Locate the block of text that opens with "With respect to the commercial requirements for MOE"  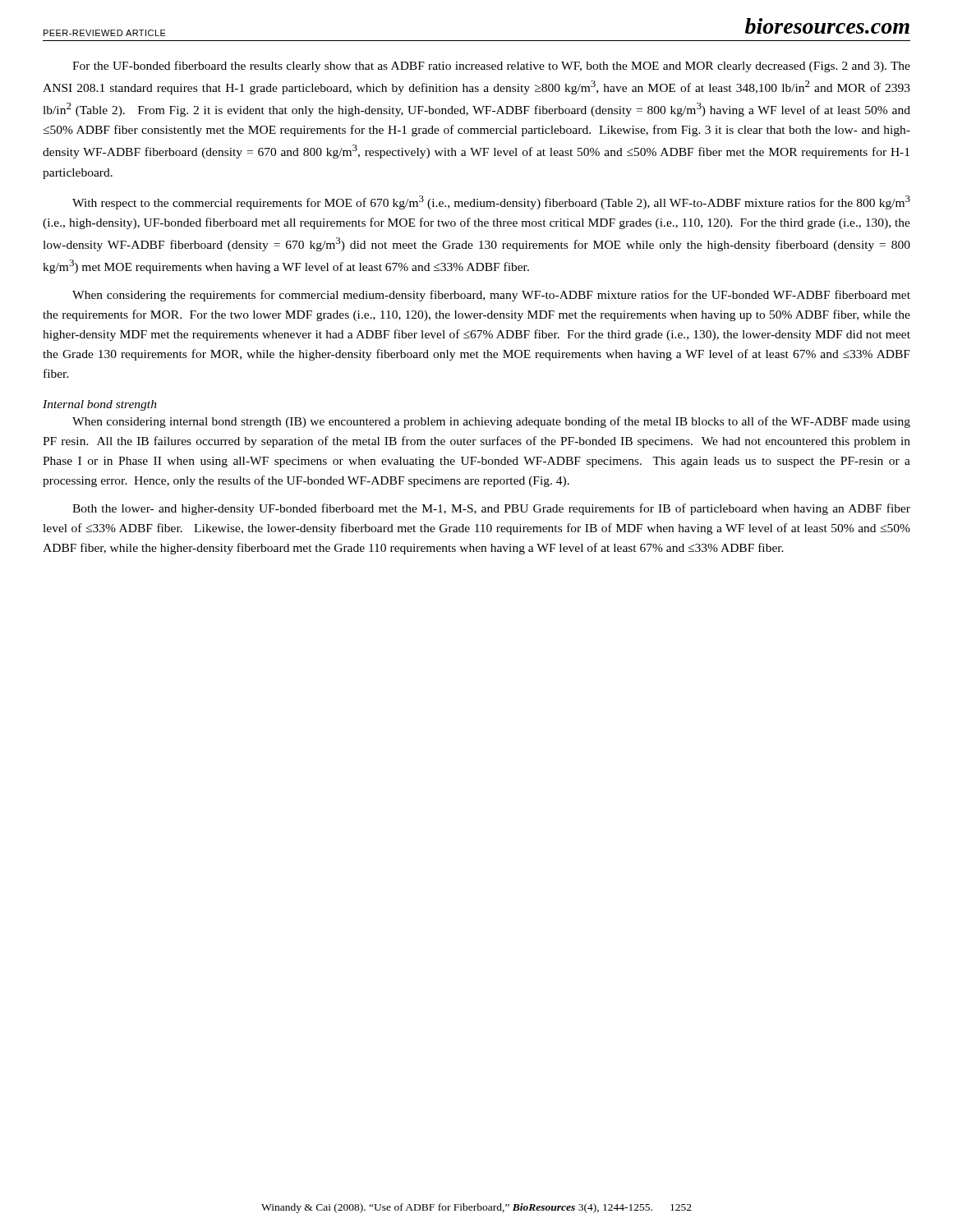point(476,233)
